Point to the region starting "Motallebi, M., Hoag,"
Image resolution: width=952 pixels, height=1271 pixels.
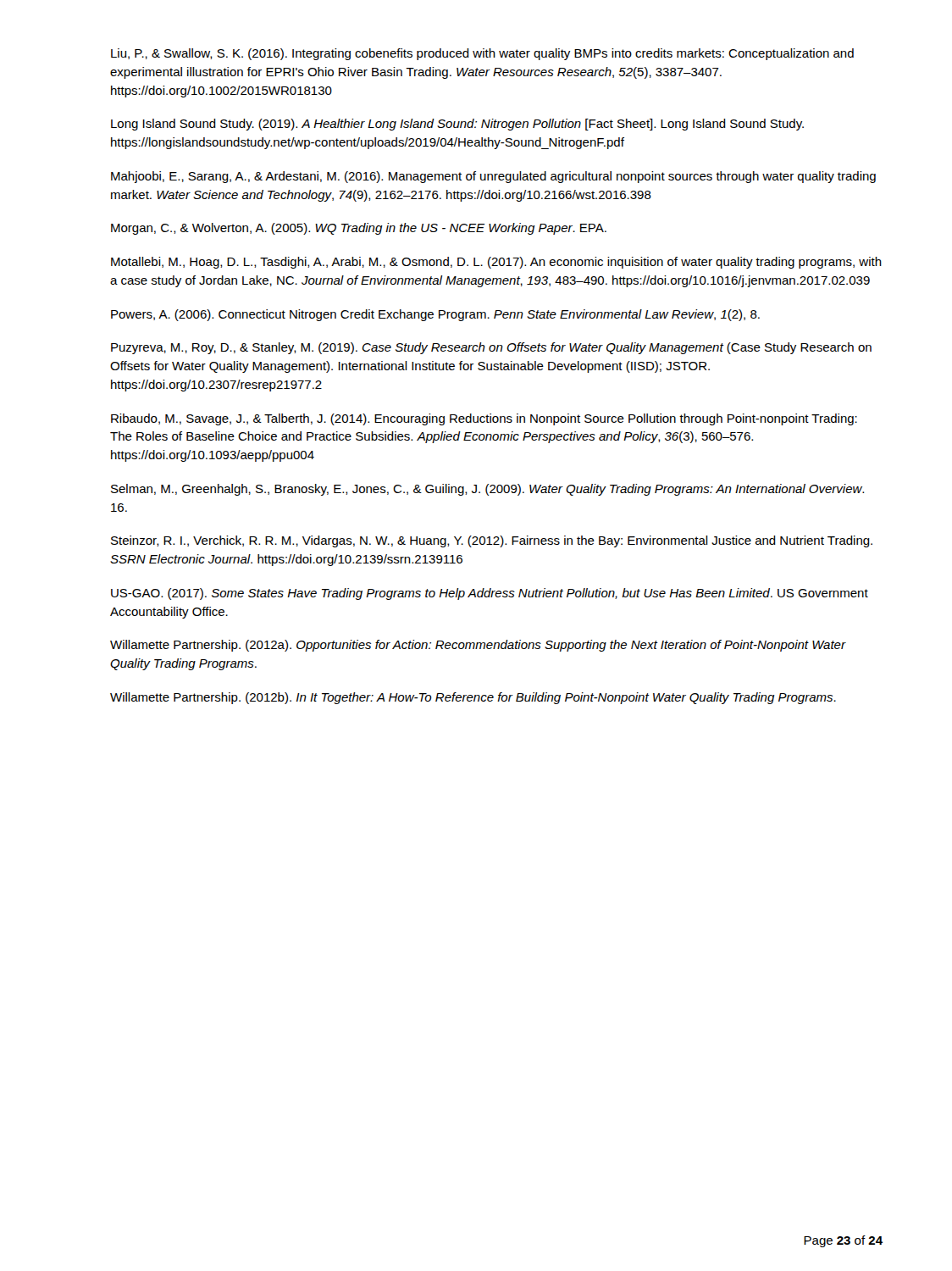476,271
